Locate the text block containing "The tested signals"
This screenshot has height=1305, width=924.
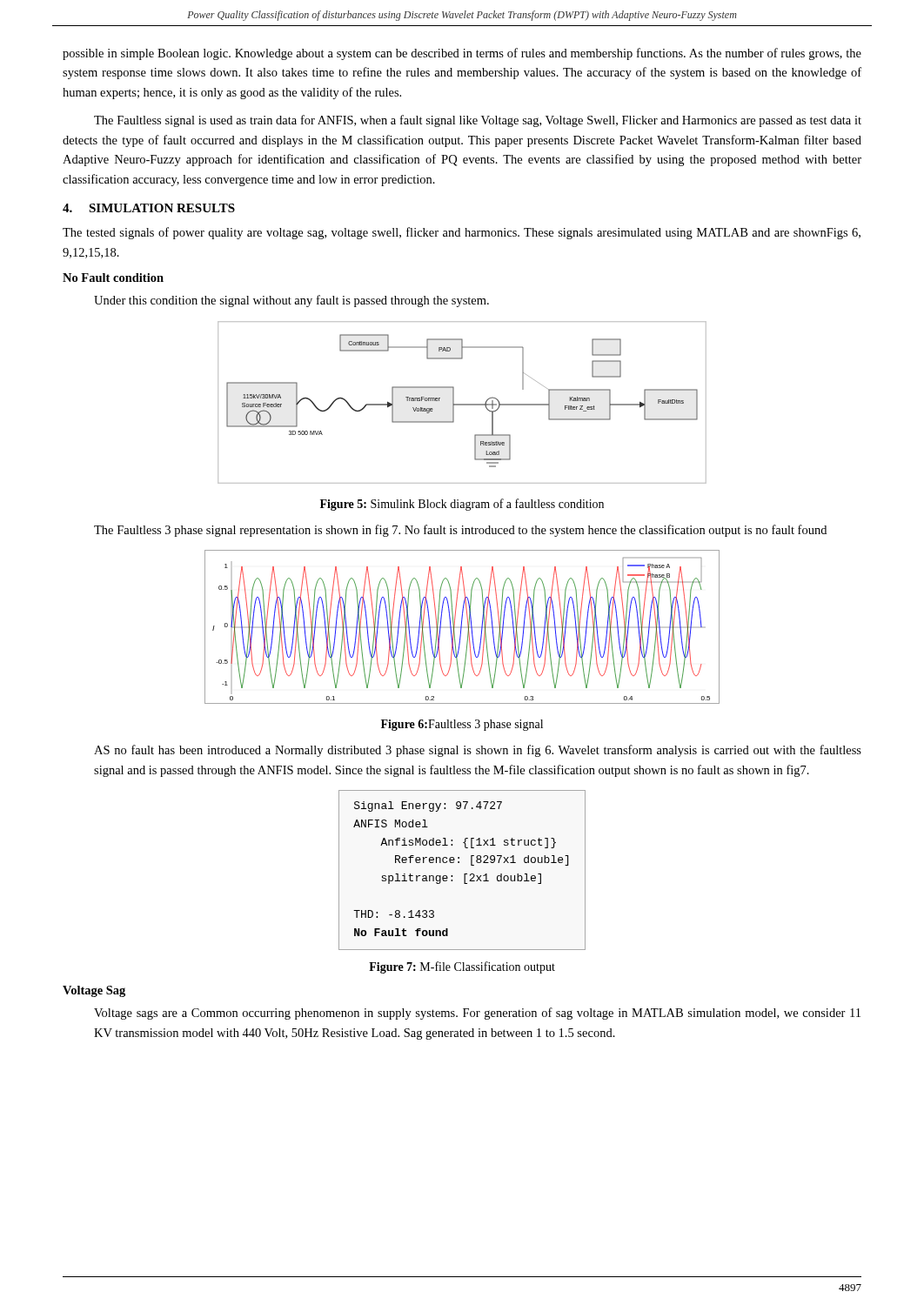[x=462, y=243]
